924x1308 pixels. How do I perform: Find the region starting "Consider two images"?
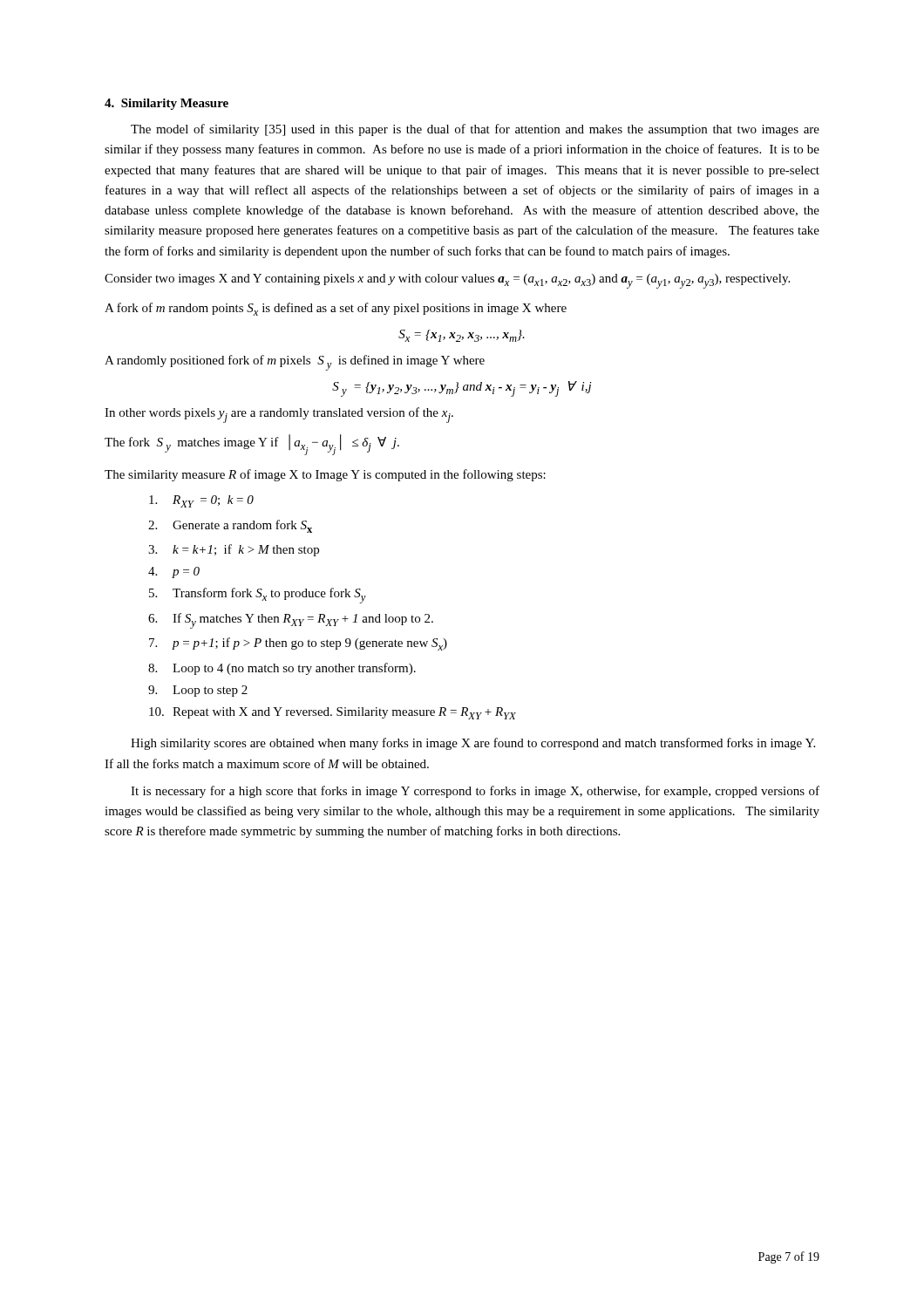(x=448, y=280)
